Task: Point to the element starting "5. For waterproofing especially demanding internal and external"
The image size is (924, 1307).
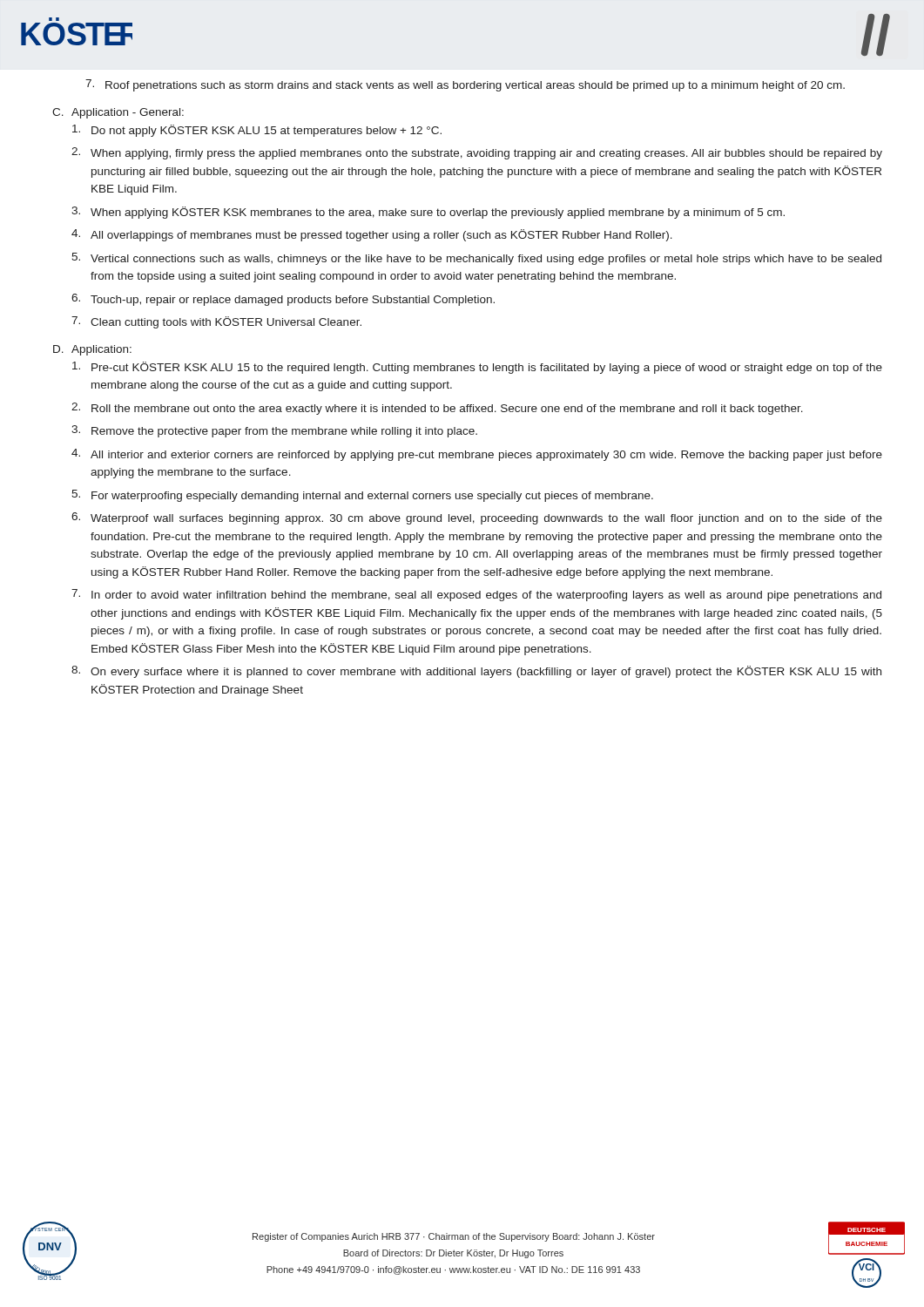Action: [477, 496]
